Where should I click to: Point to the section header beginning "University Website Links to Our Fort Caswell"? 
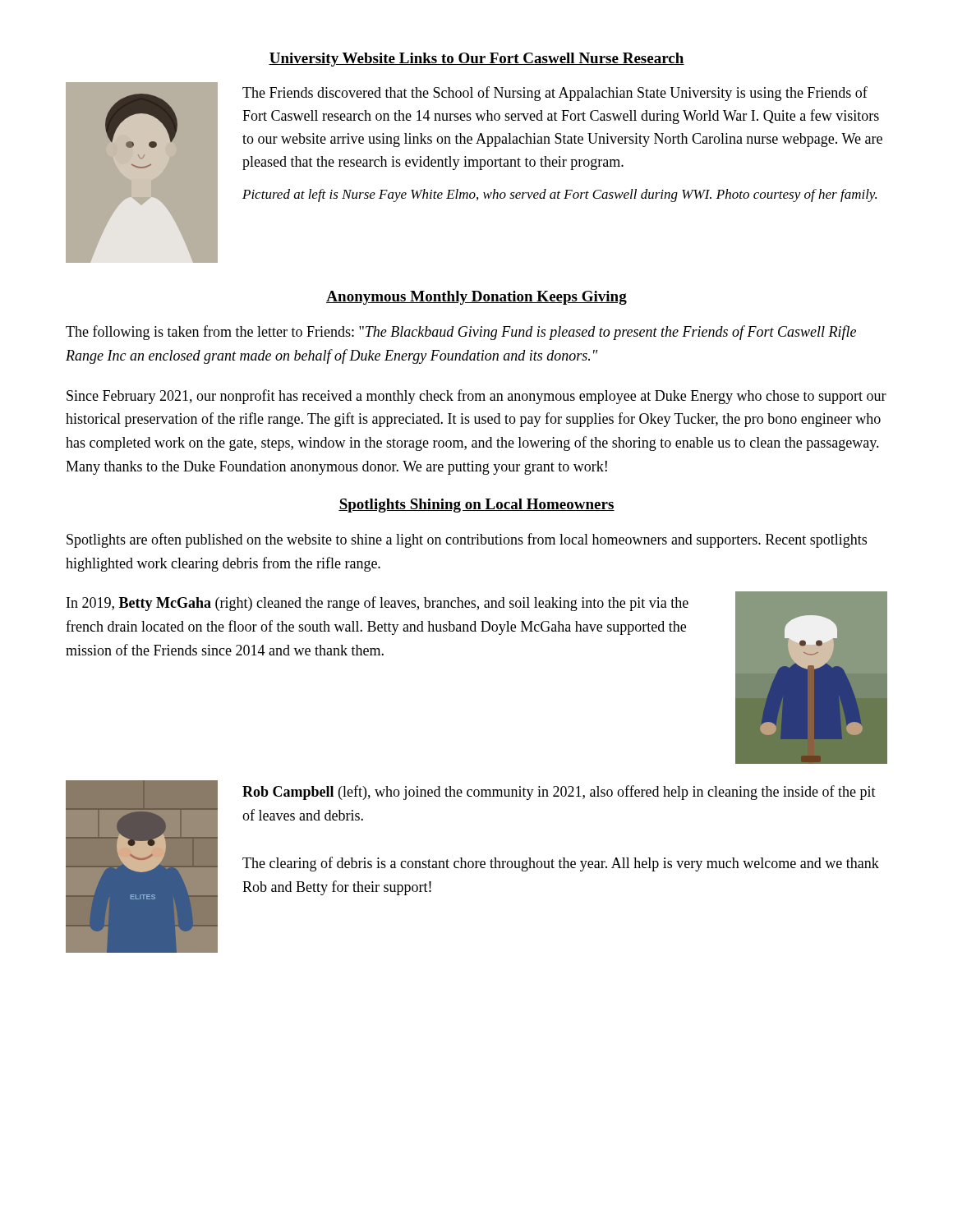point(476,58)
